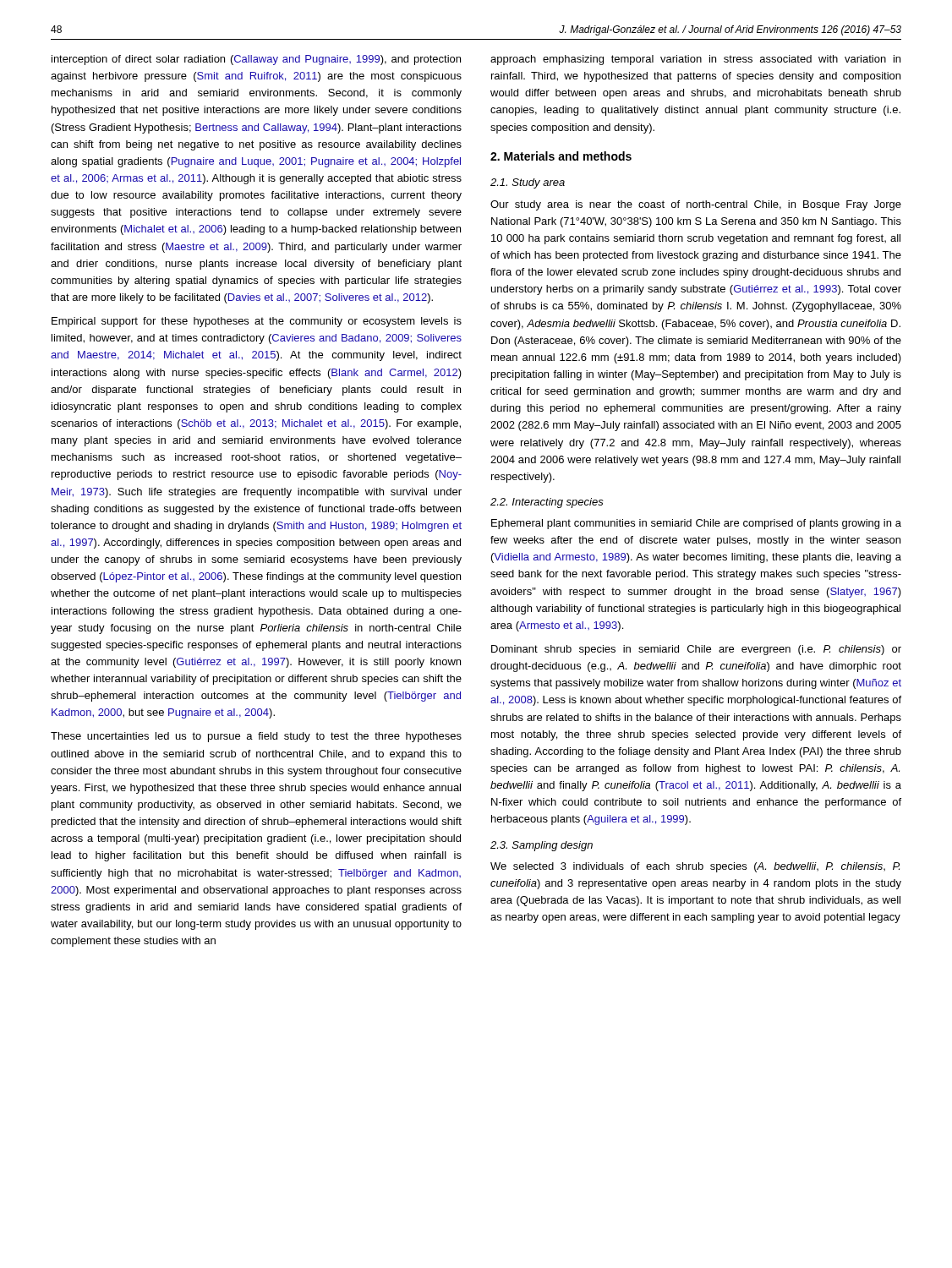Navigate to the text block starting "Dominant shrub species in semiarid"
This screenshot has height=1268, width=952.
pyautogui.click(x=696, y=734)
